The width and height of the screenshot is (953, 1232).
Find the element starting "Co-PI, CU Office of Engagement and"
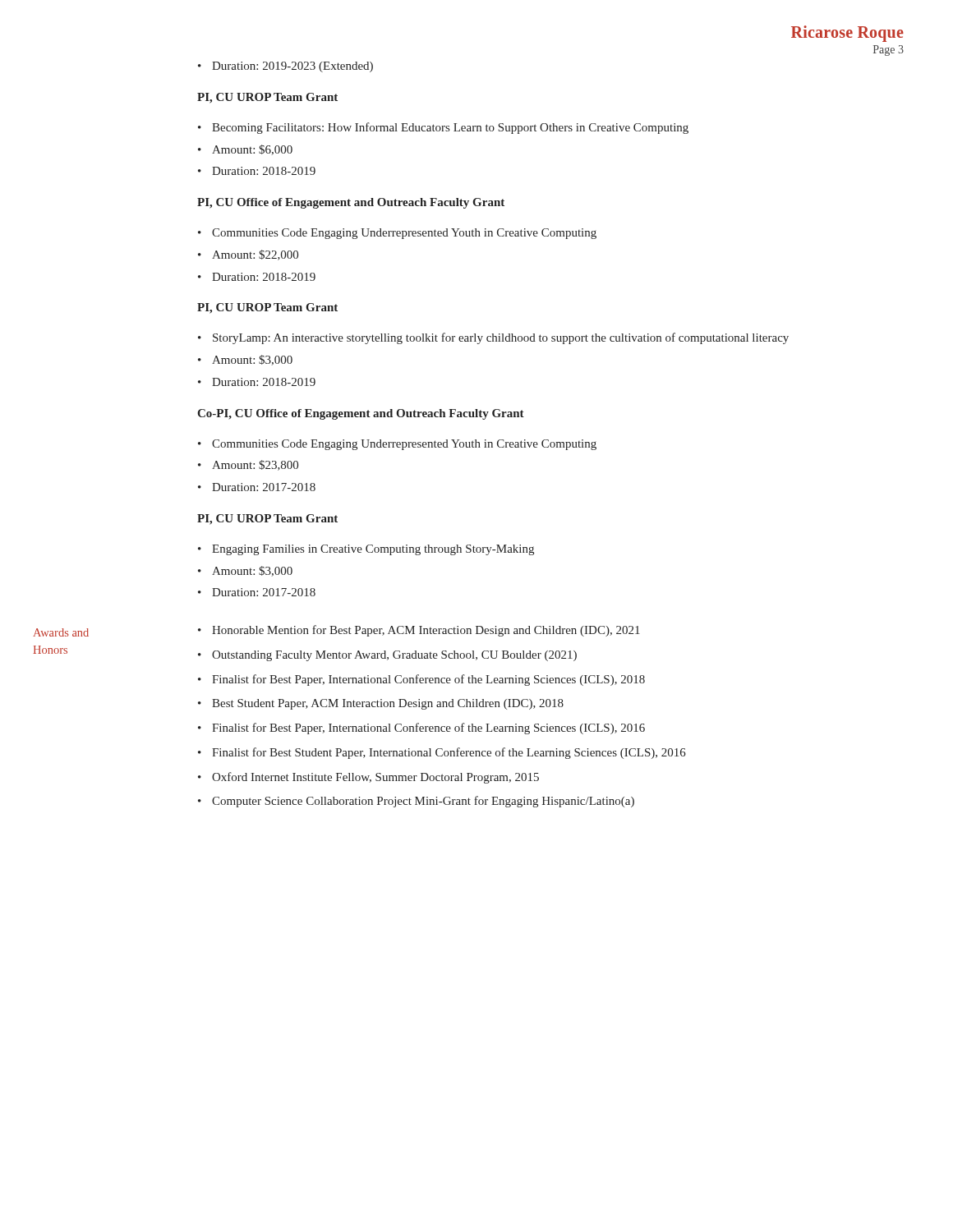361,414
